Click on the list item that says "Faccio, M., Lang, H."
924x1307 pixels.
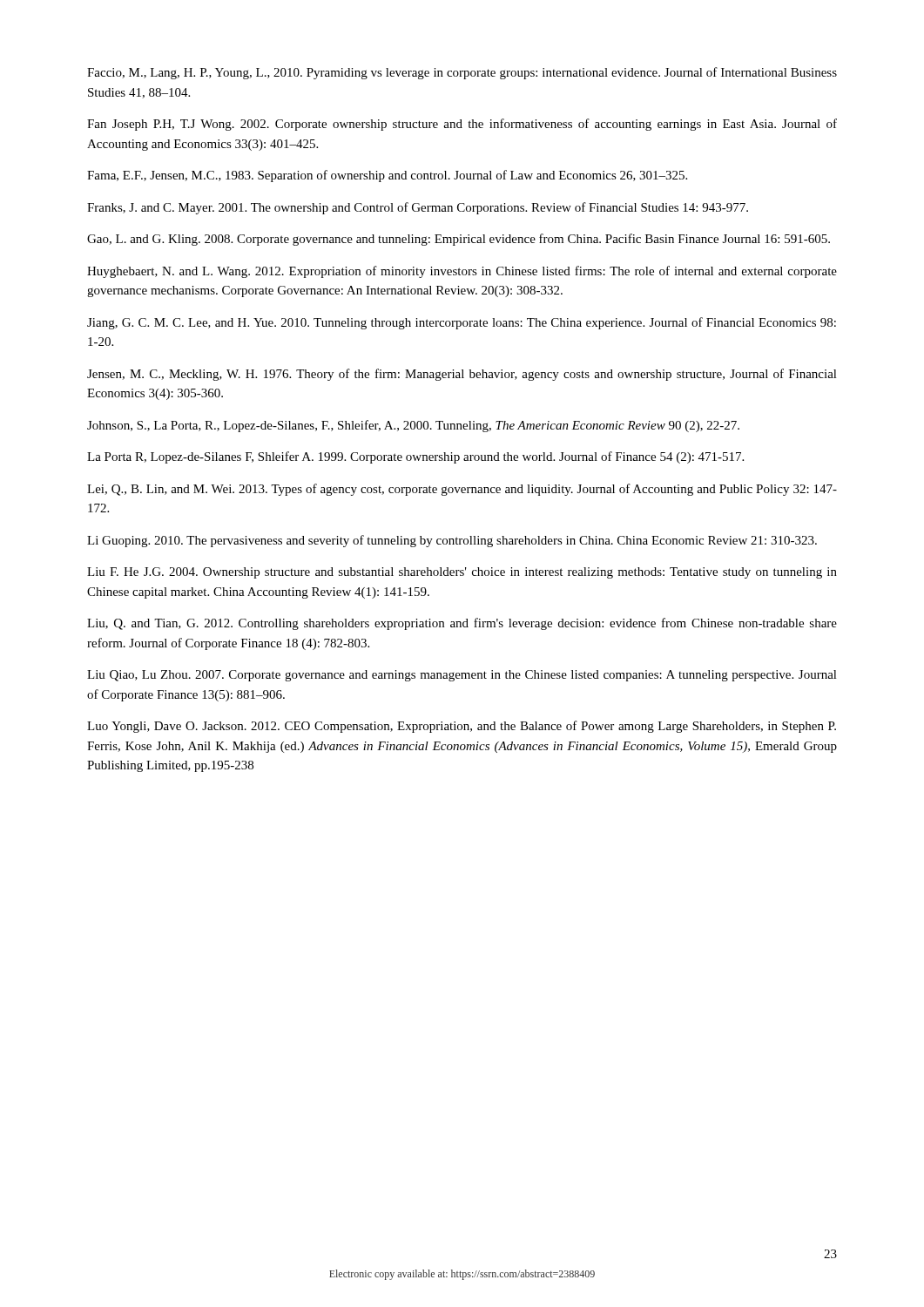(462, 82)
